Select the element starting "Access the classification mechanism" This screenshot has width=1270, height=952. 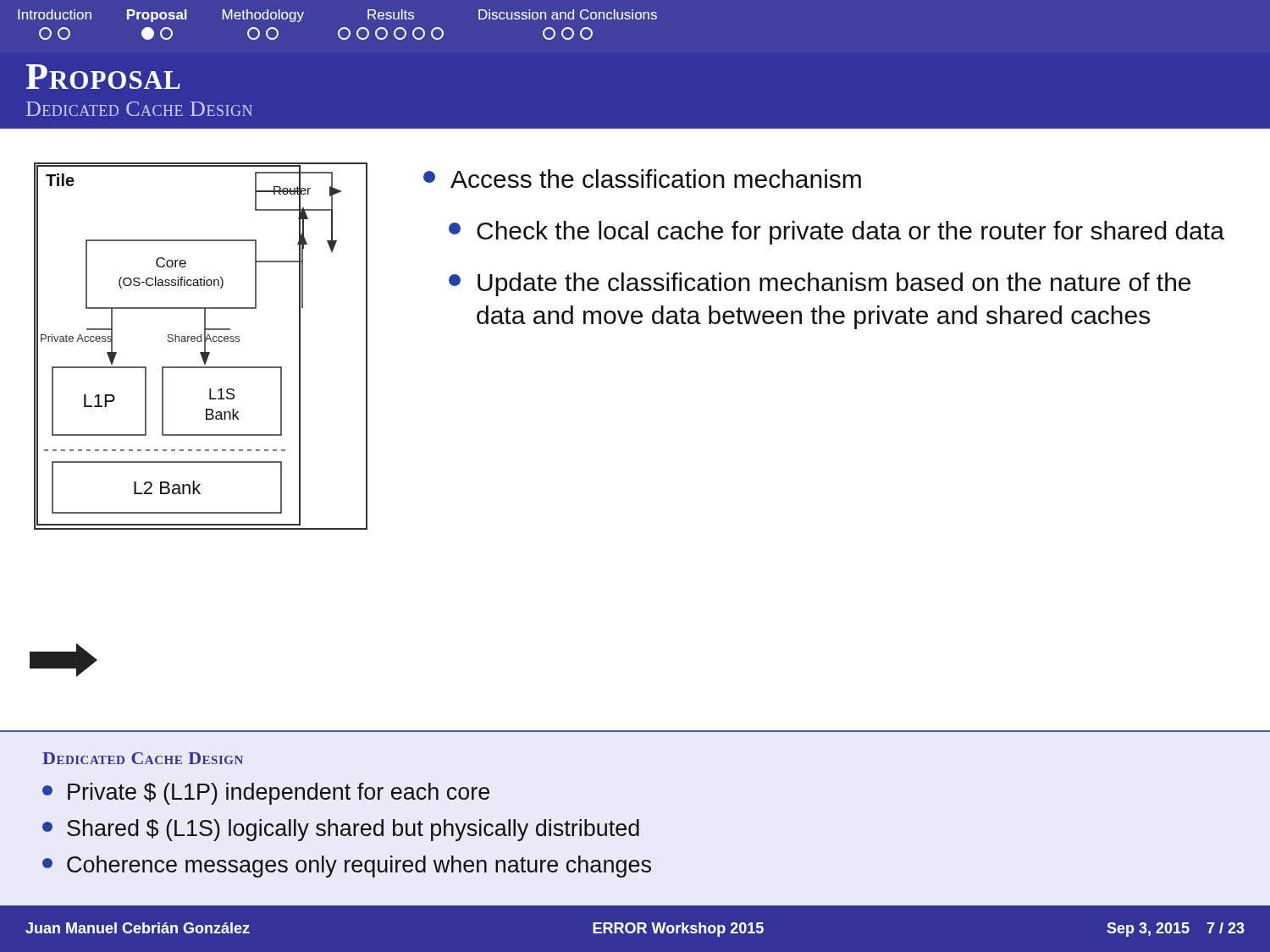click(643, 179)
